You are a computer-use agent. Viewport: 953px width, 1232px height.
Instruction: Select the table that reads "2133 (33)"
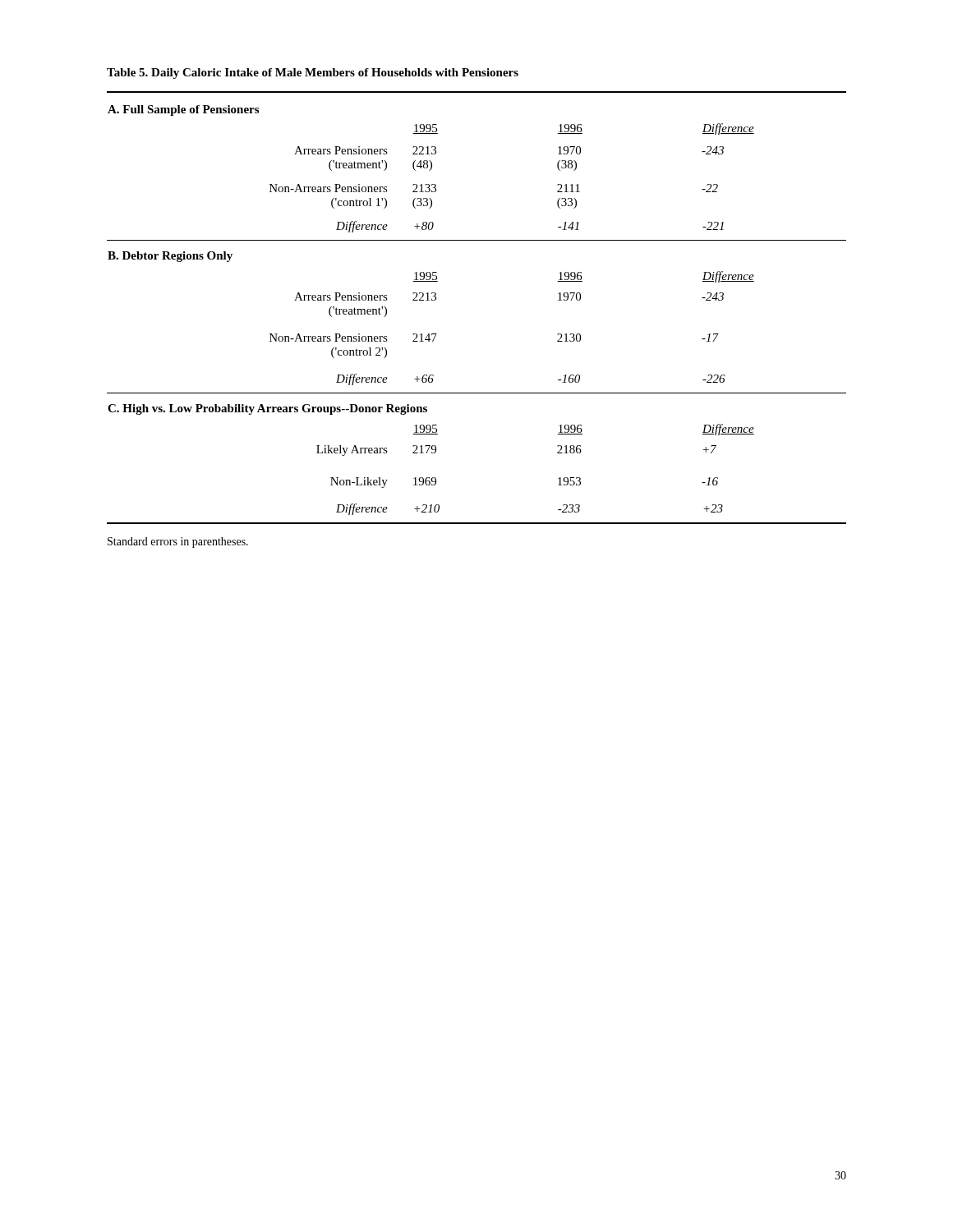[x=476, y=308]
